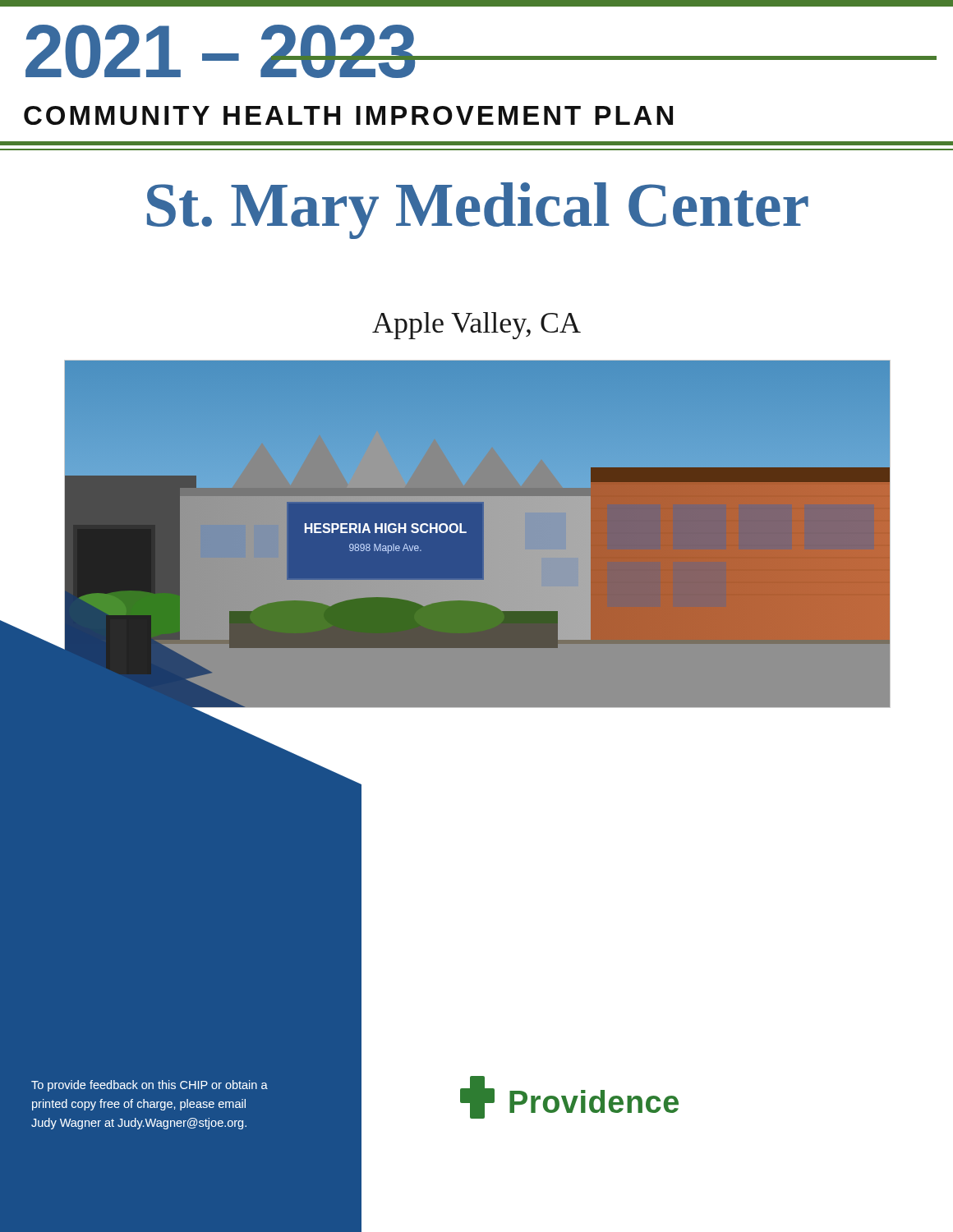Select the title with the text "St. Mary Medical Center"
Viewport: 953px width, 1232px height.
[x=476, y=205]
